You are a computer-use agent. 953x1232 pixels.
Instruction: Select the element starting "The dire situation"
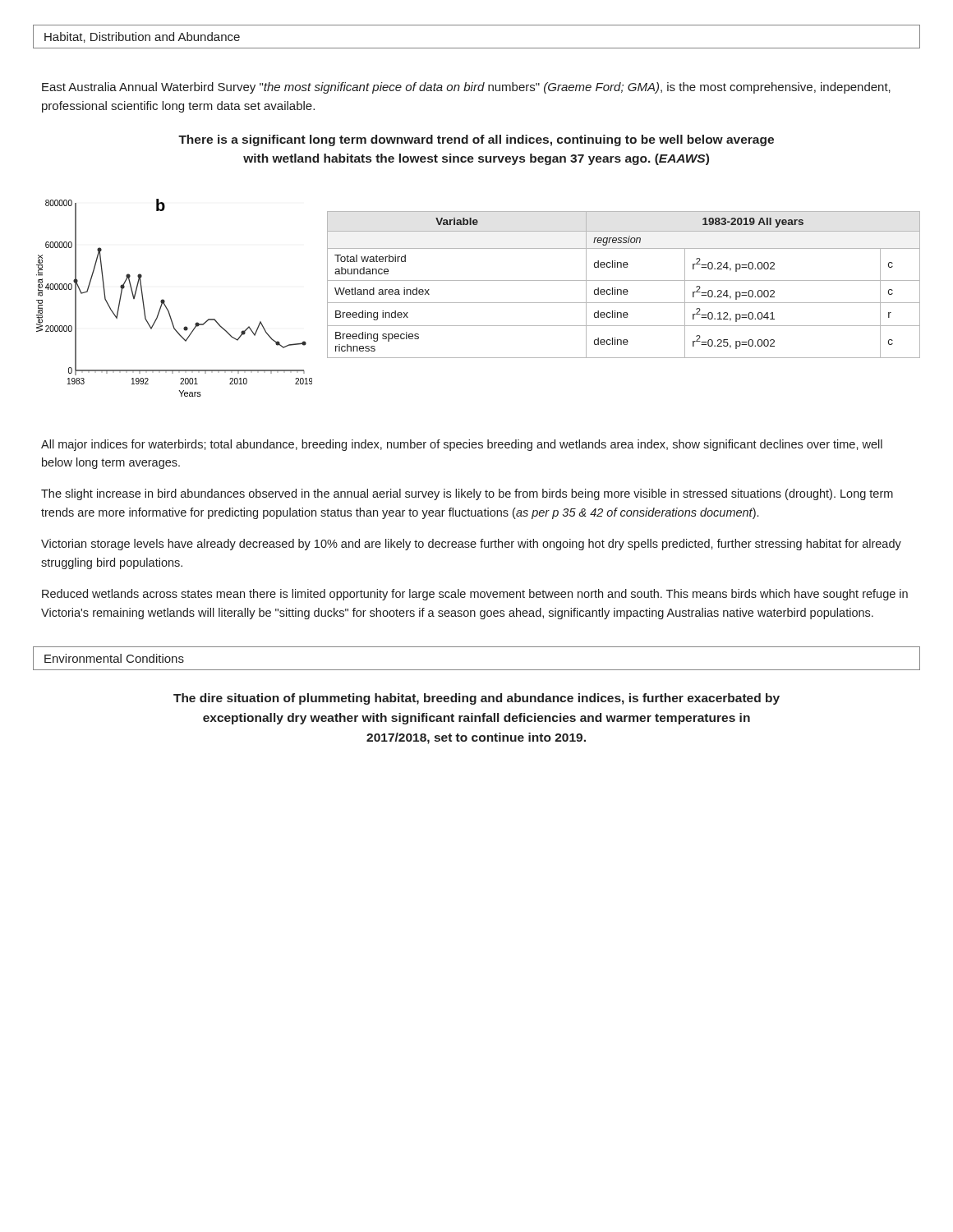click(476, 718)
